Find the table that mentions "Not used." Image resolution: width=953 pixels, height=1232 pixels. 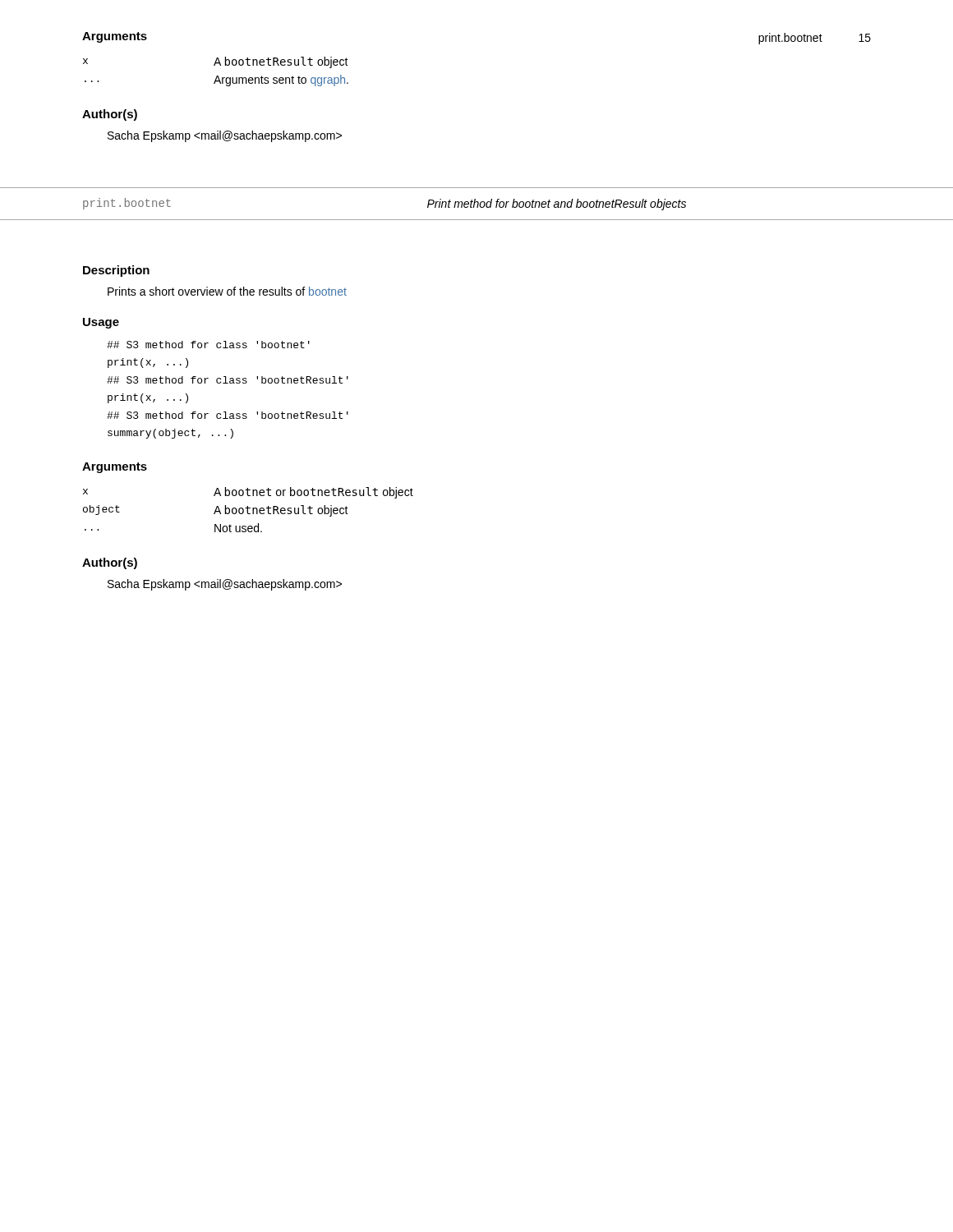tap(476, 510)
